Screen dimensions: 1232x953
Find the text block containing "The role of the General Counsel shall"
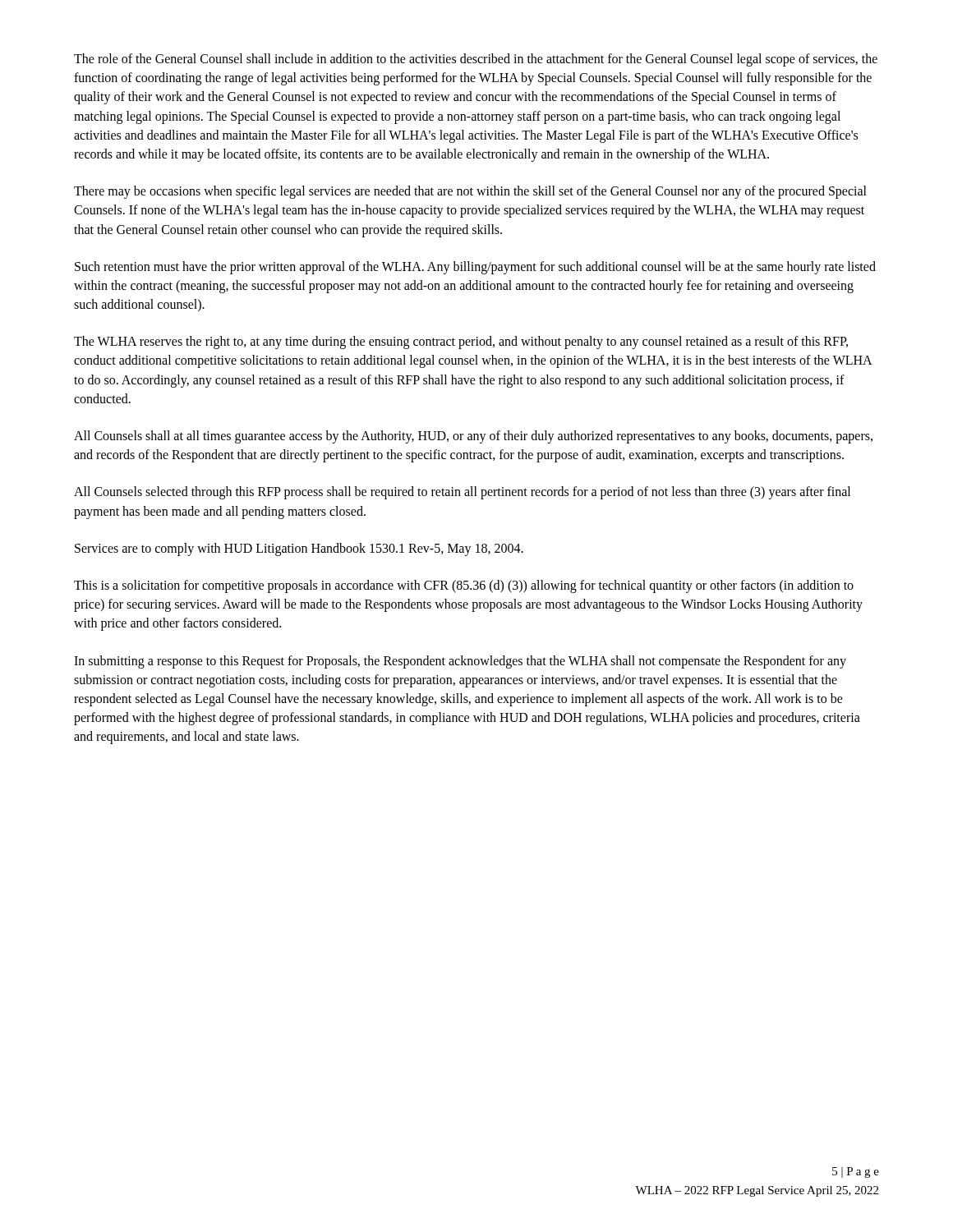click(476, 106)
